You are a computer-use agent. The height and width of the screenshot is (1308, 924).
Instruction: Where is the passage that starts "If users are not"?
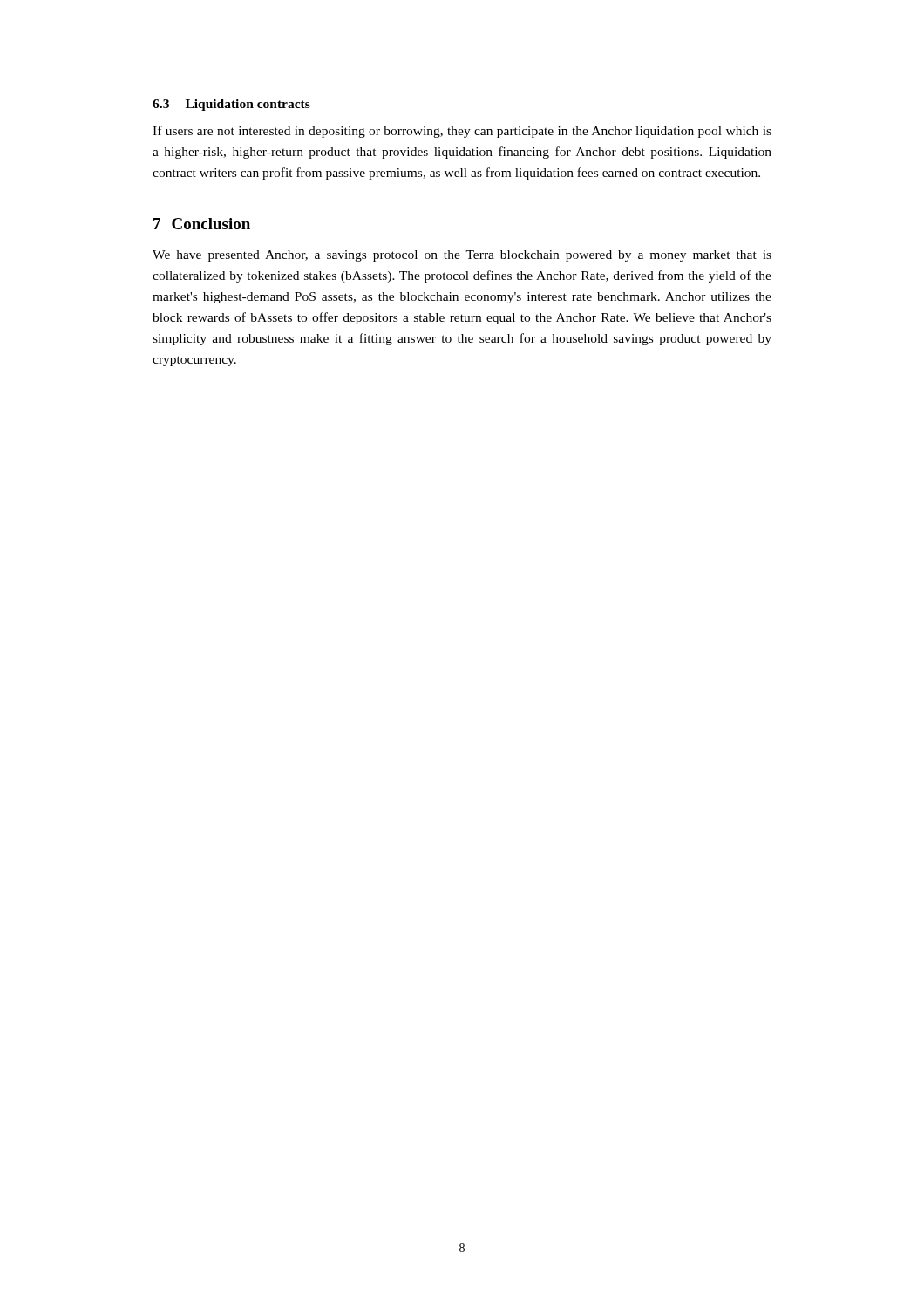tap(462, 152)
